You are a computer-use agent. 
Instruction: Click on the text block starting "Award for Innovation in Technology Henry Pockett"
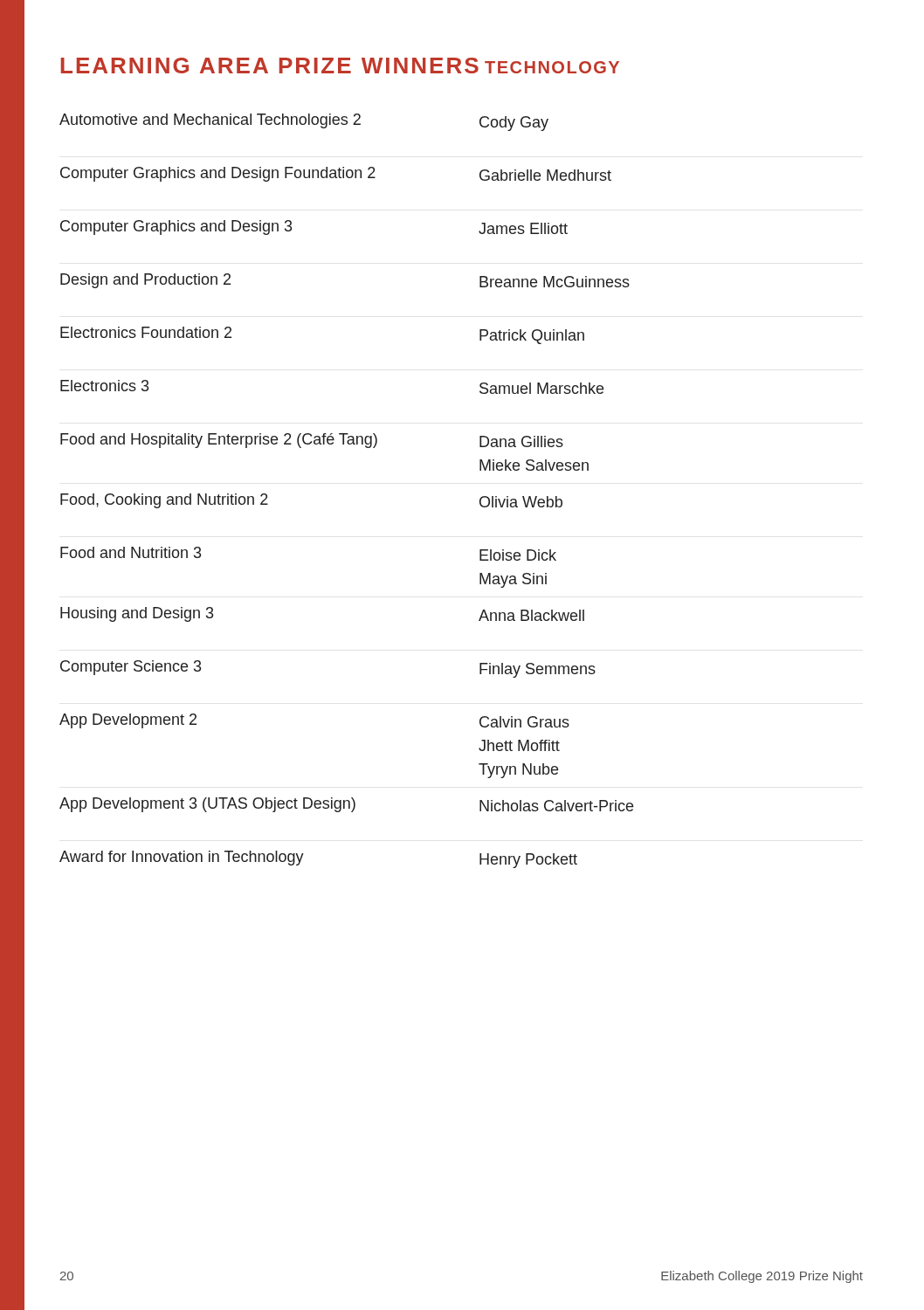[184, 859]
